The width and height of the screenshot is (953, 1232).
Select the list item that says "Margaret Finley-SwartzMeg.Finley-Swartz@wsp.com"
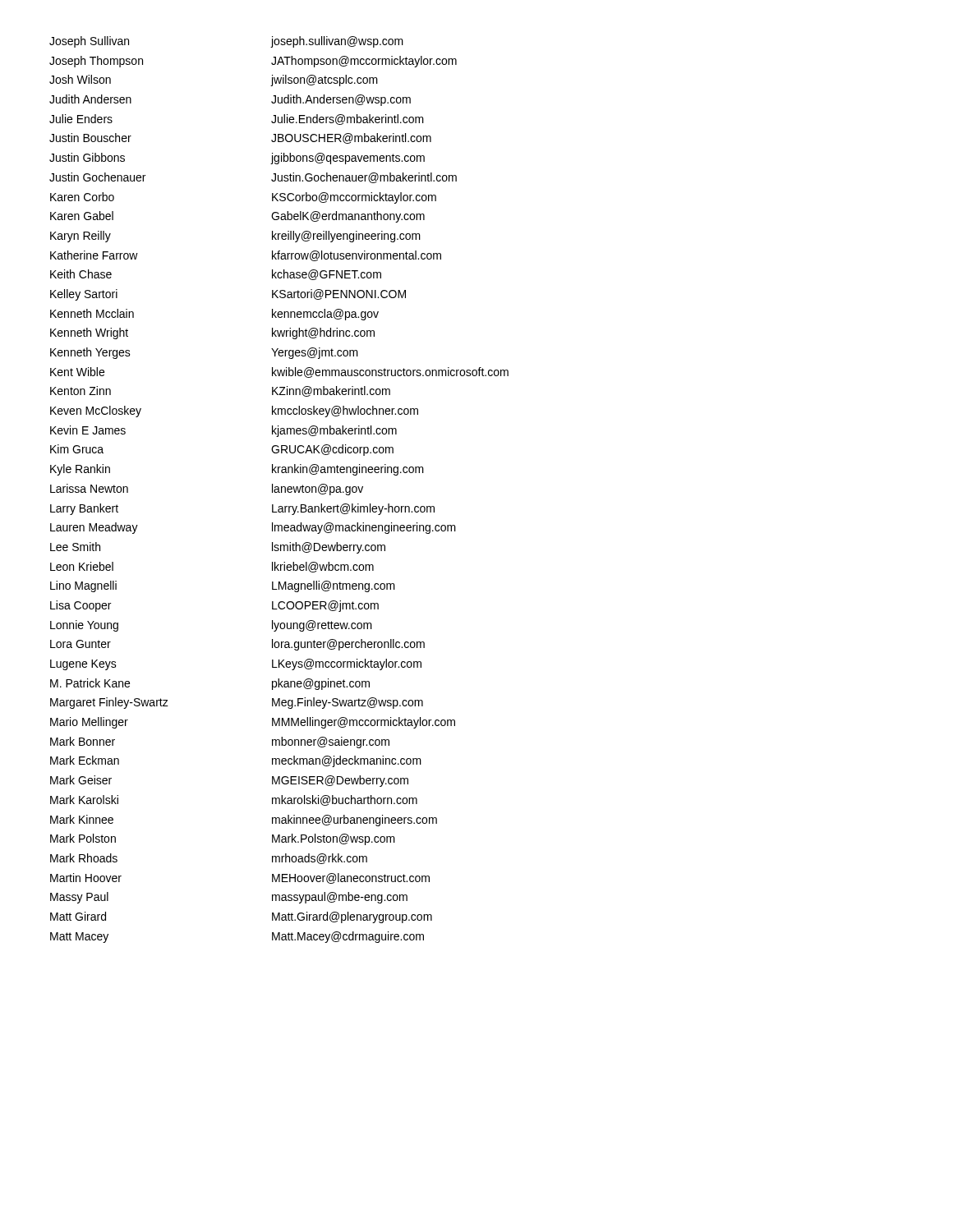(x=110, y=703)
